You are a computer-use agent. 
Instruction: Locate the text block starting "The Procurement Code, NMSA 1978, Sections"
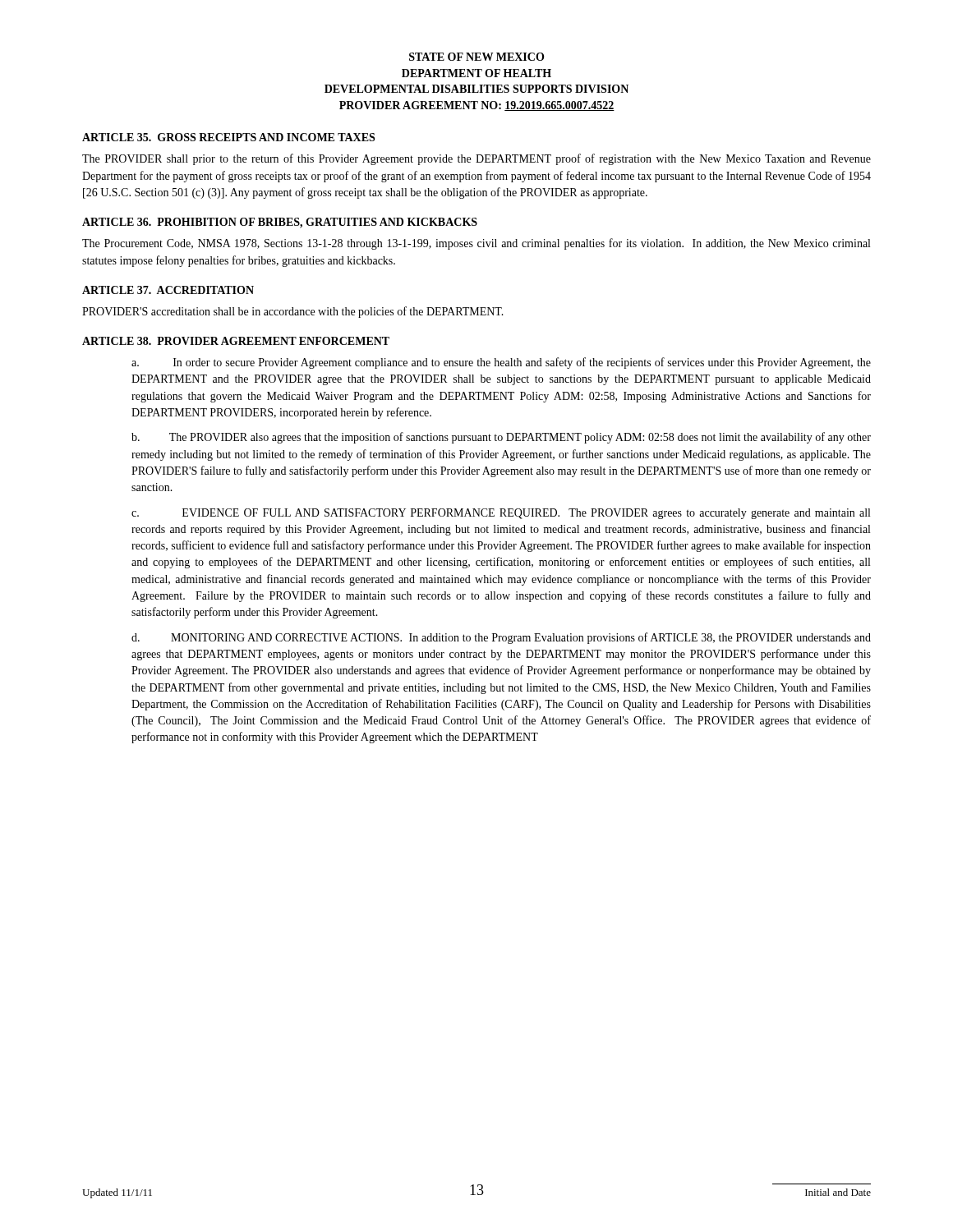click(x=476, y=252)
